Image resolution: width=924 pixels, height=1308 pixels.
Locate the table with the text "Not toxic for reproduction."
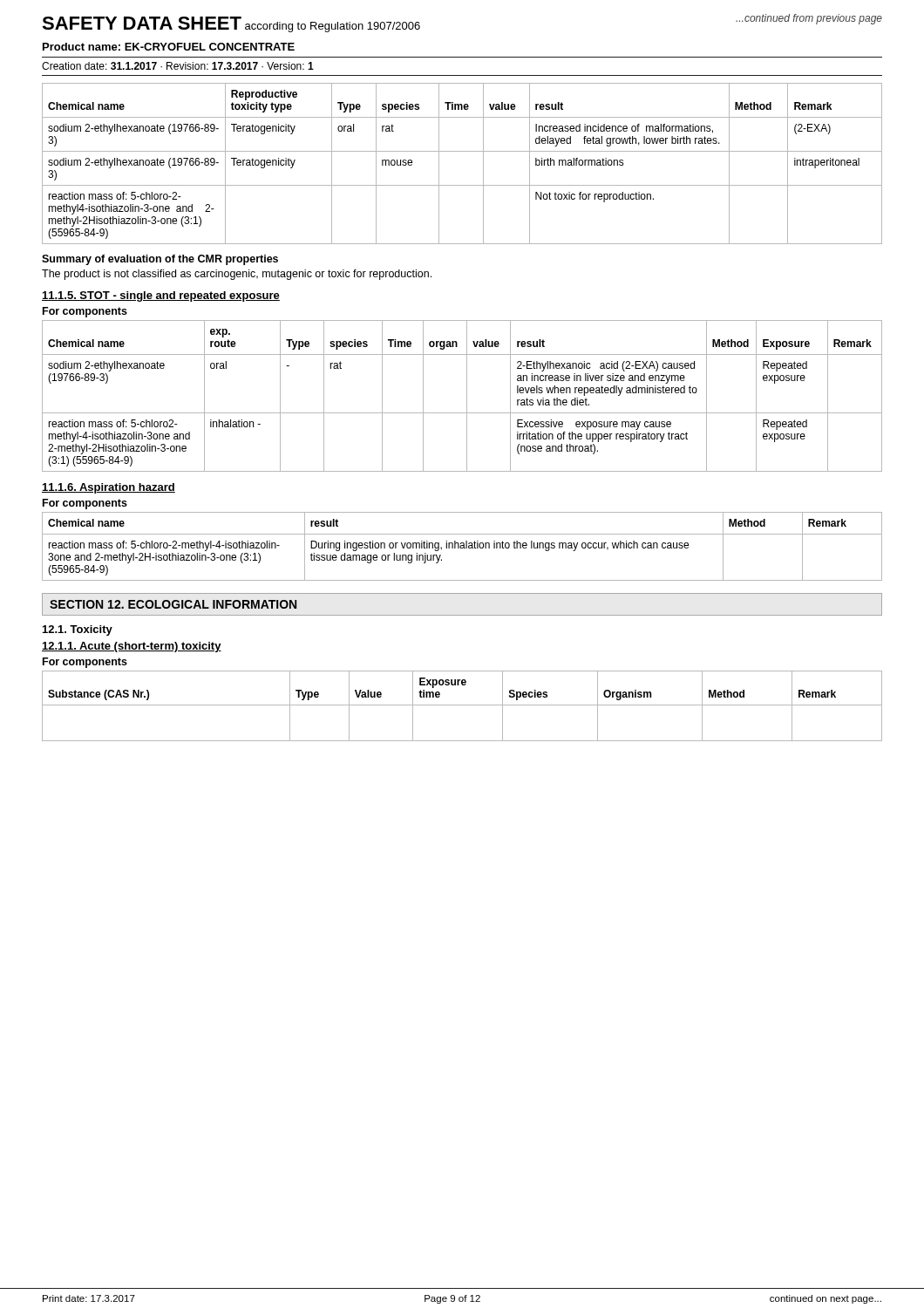462,164
